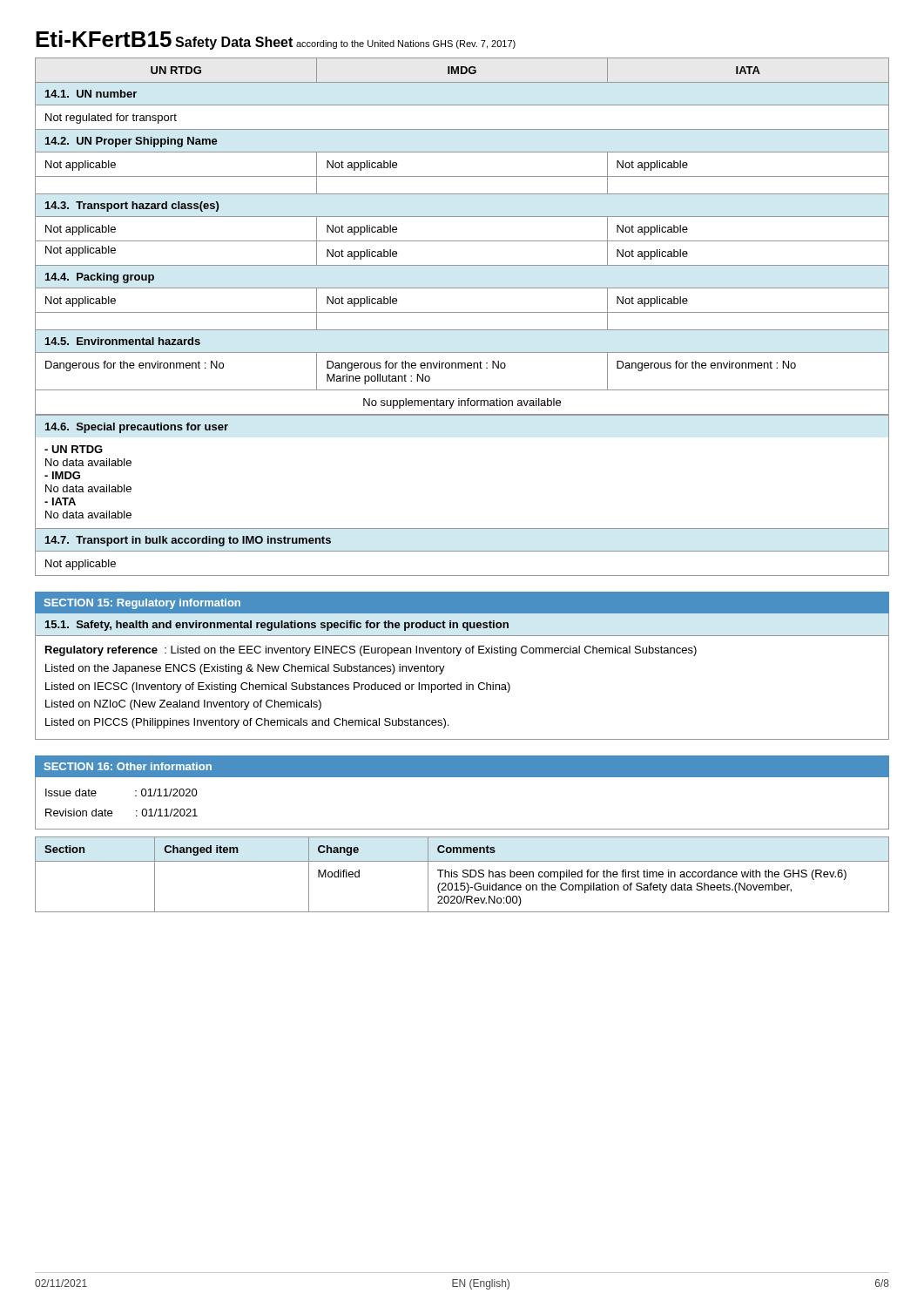Select the passage starting "14.6. Special precautions for user"
This screenshot has width=924, height=1307.
(462, 426)
